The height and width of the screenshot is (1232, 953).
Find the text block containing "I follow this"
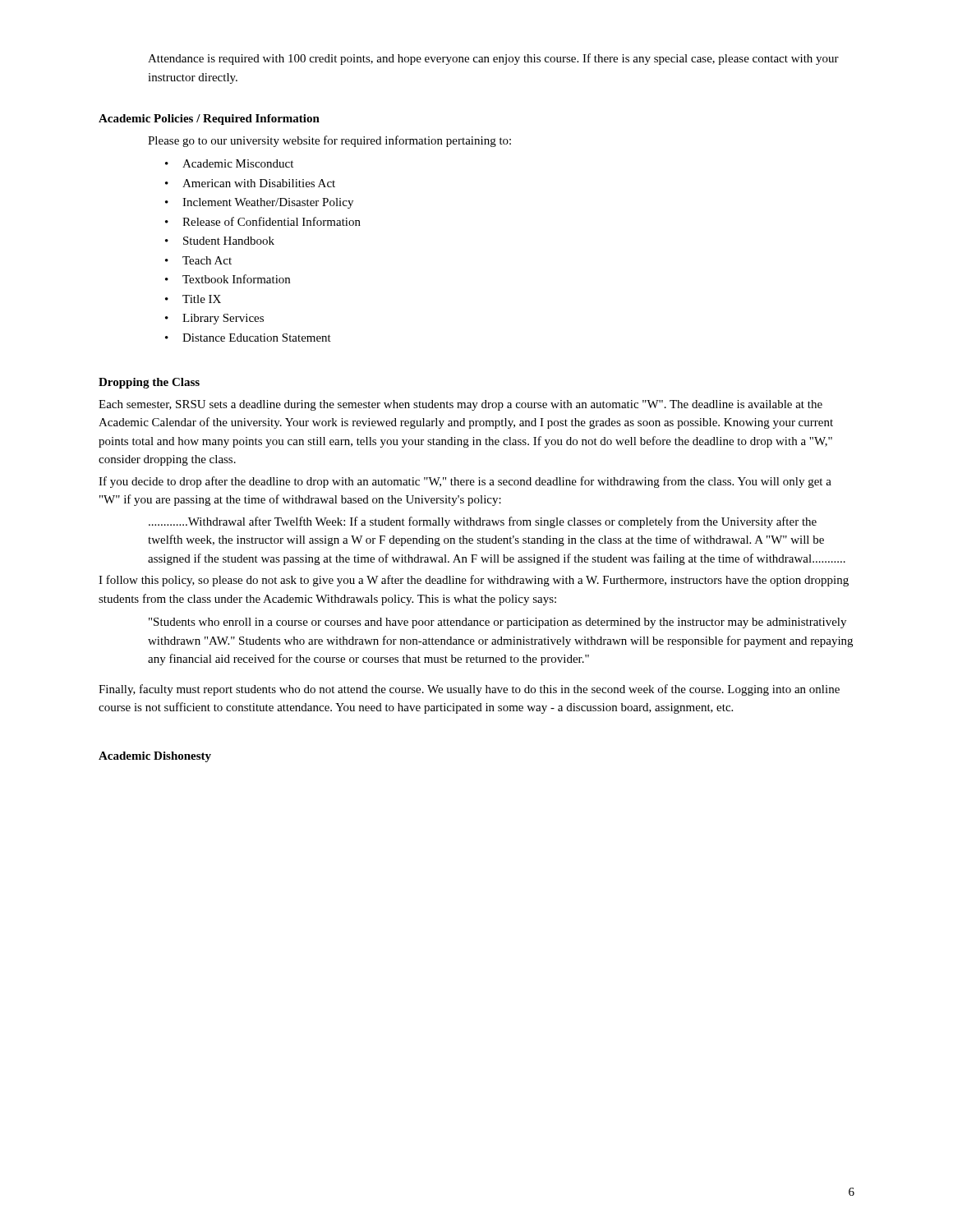[474, 589]
